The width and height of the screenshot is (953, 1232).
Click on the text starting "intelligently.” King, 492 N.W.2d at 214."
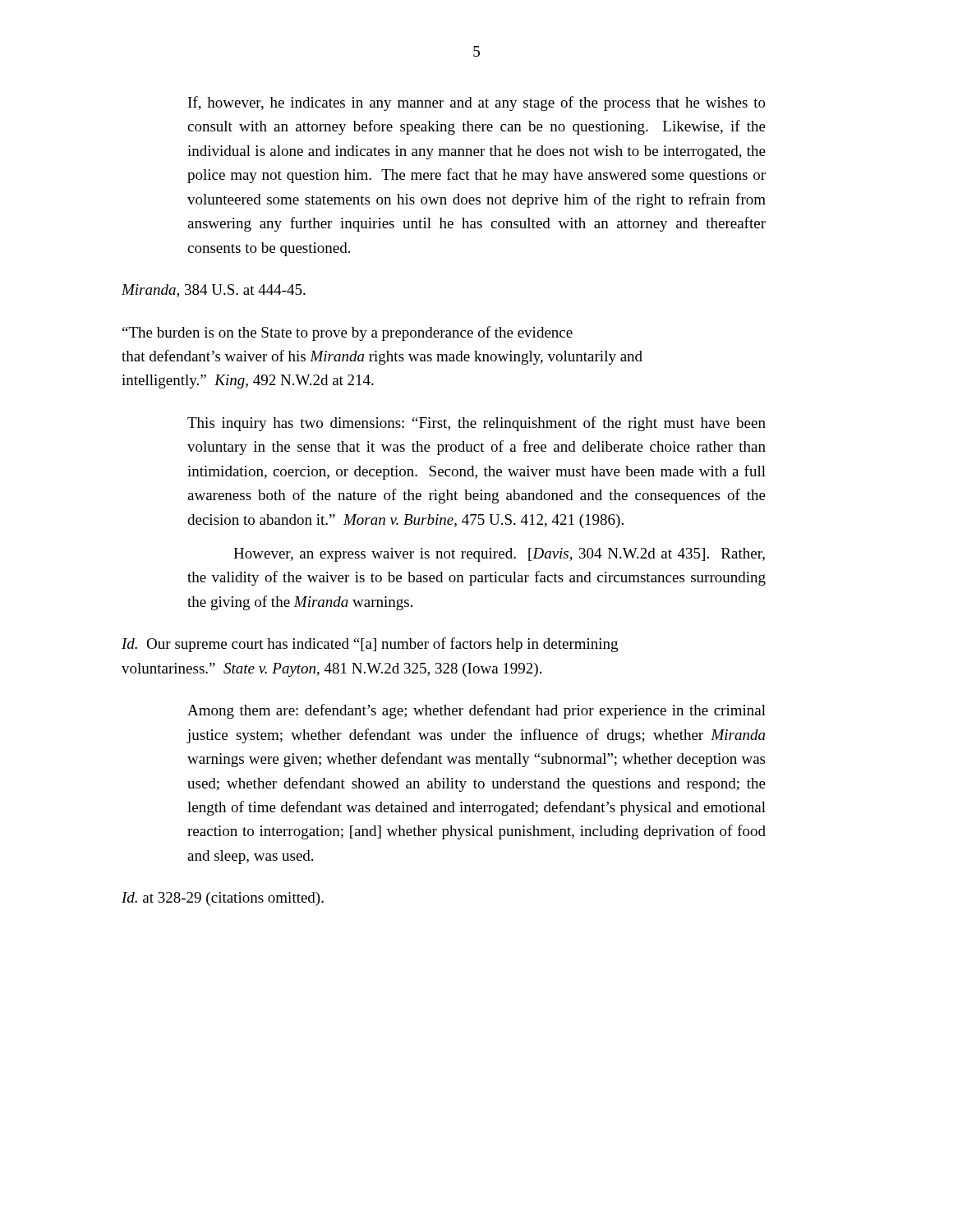[x=248, y=380]
